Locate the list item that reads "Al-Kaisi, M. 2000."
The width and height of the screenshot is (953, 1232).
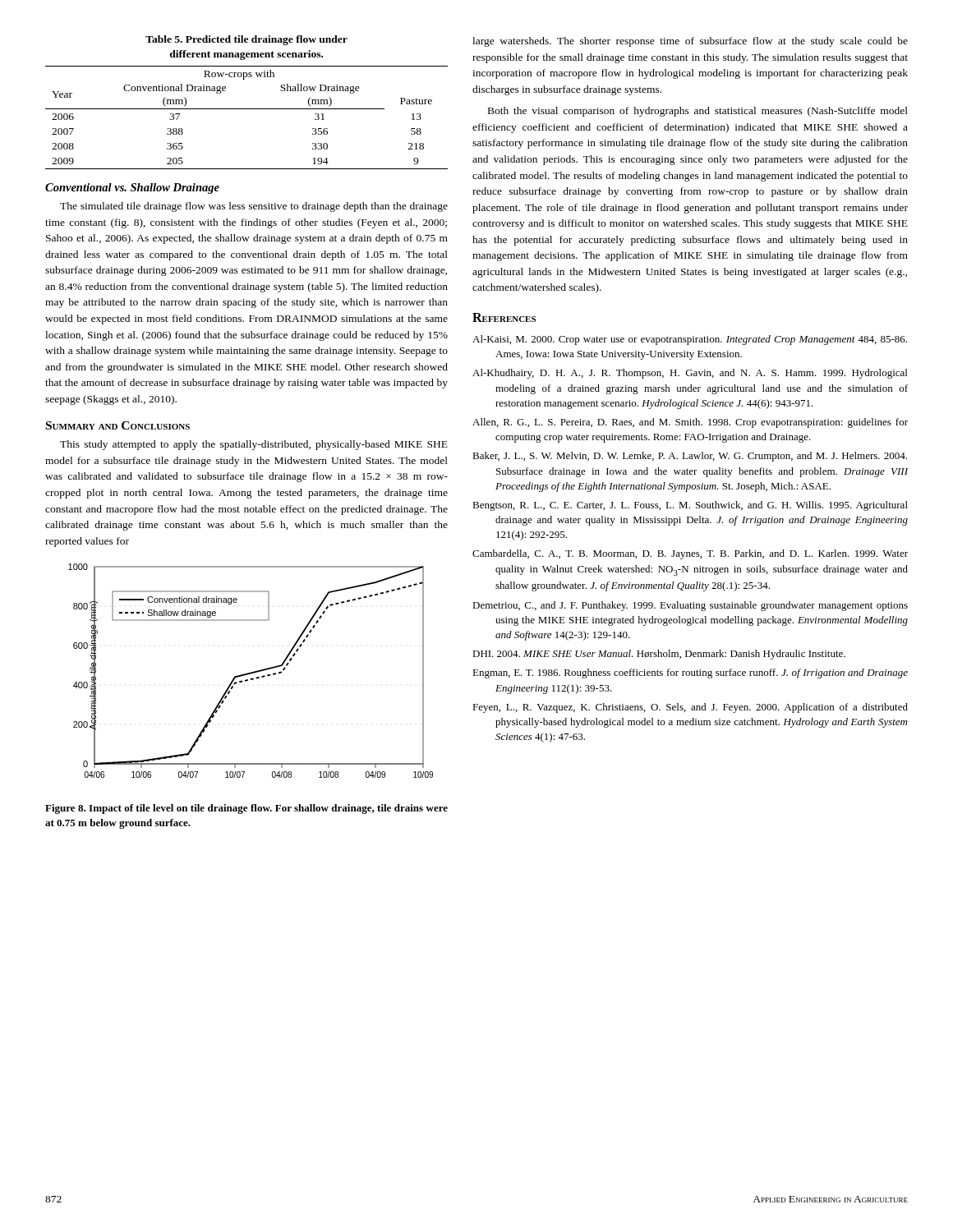click(690, 346)
